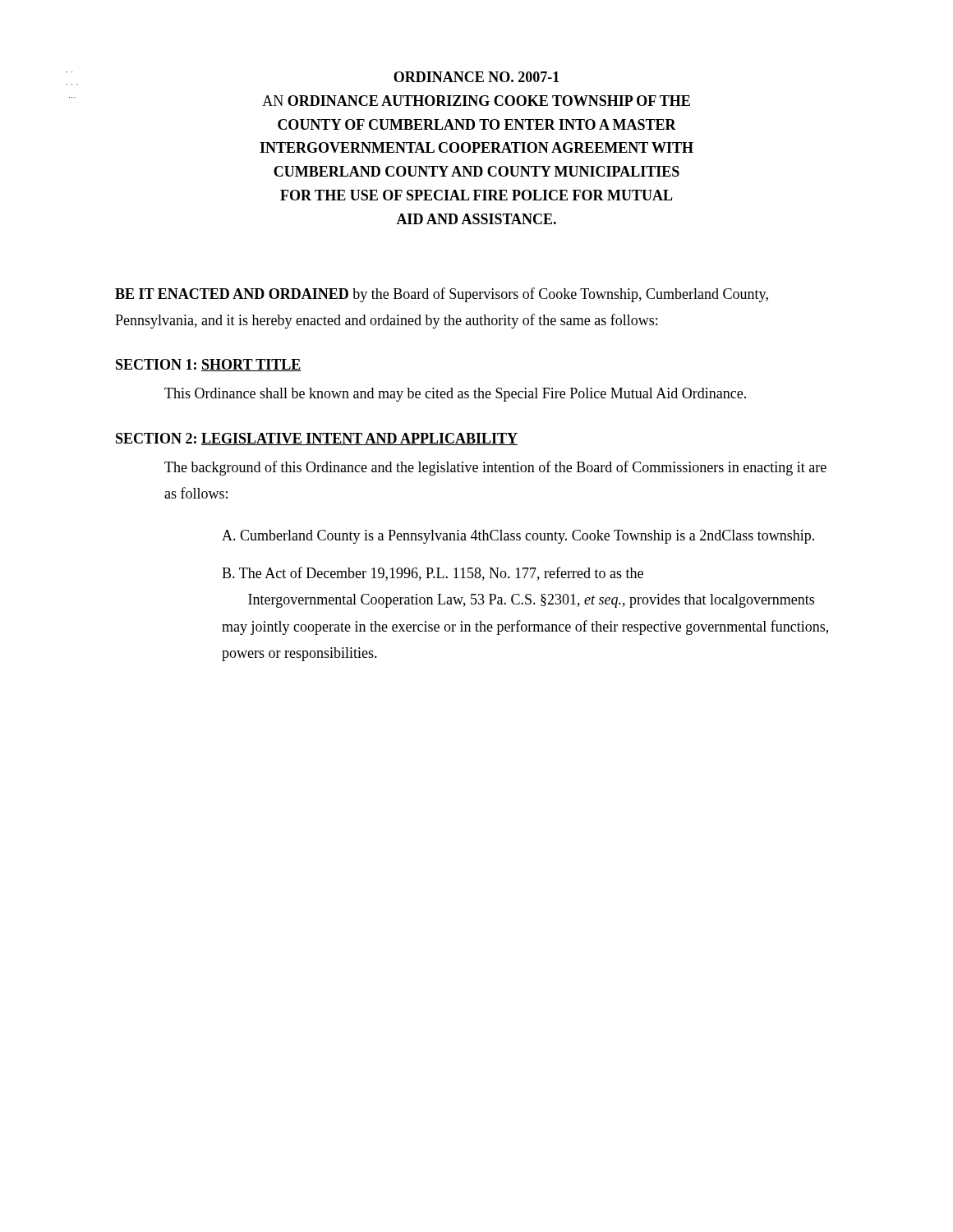Point to the block beginning "The background of this Ordinance"
Viewport: 953px width, 1232px height.
496,480
